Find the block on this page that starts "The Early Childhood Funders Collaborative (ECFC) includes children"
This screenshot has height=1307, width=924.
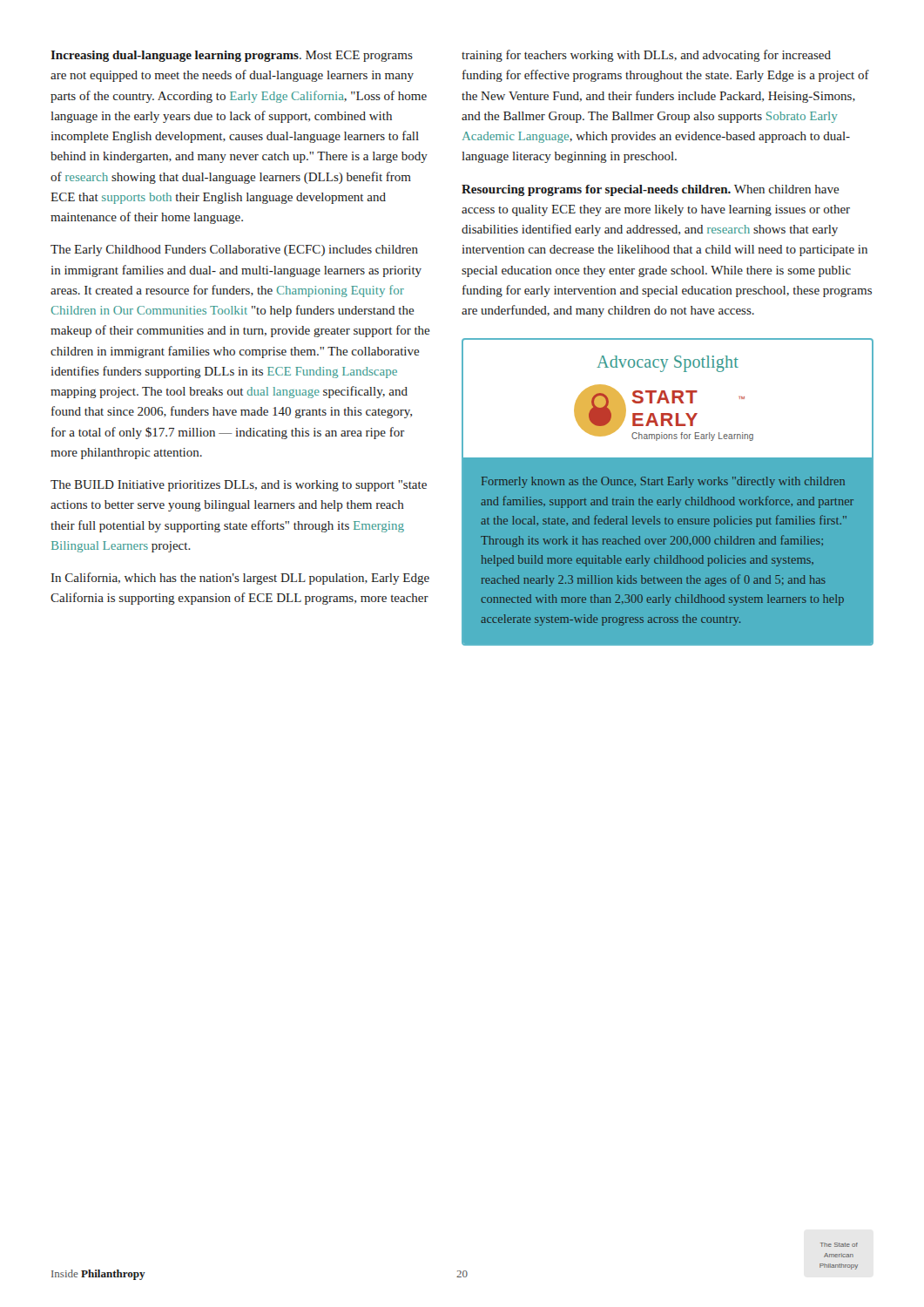point(240,351)
